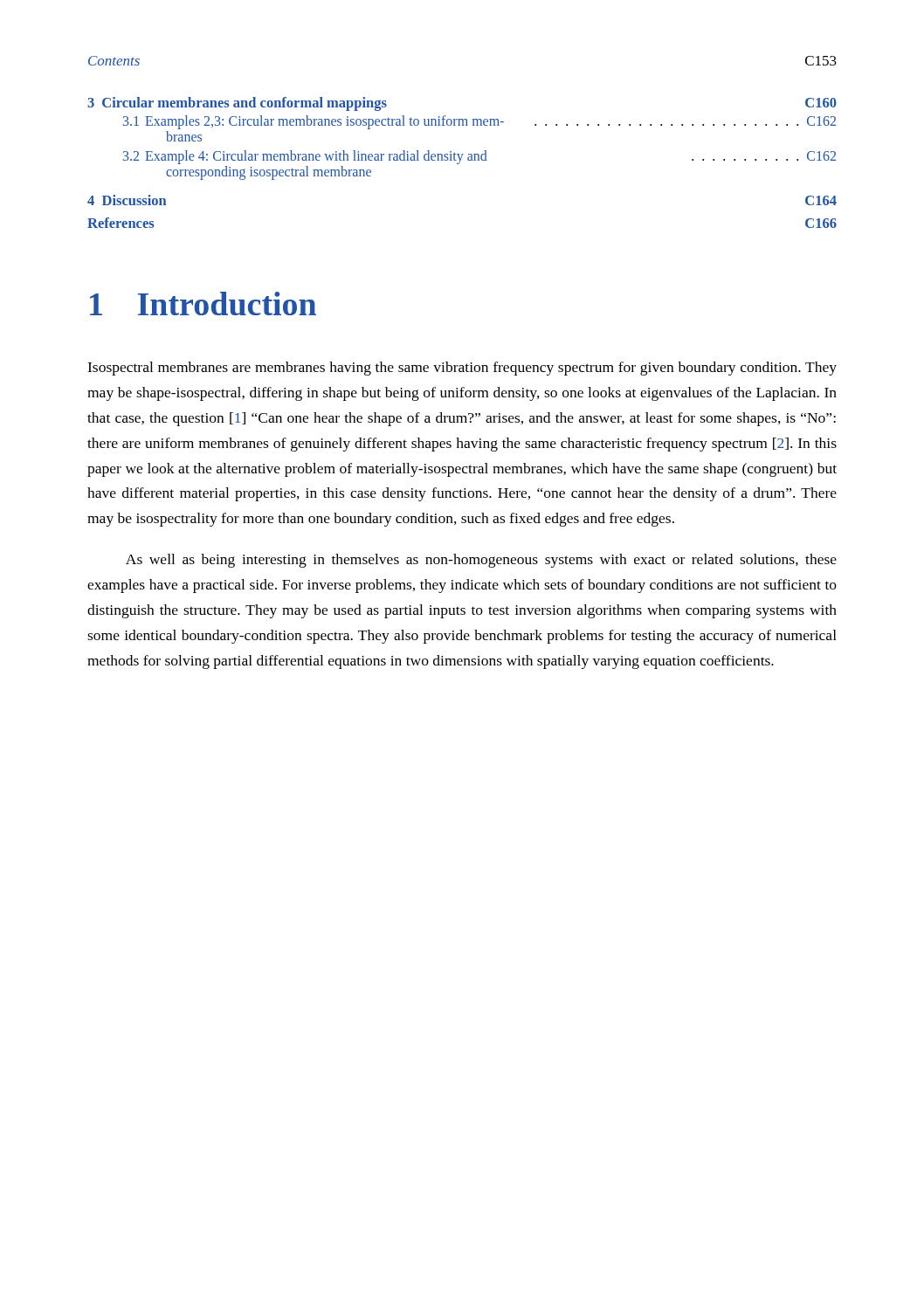Point to "4 Discussion C164"
924x1310 pixels.
pos(131,200)
